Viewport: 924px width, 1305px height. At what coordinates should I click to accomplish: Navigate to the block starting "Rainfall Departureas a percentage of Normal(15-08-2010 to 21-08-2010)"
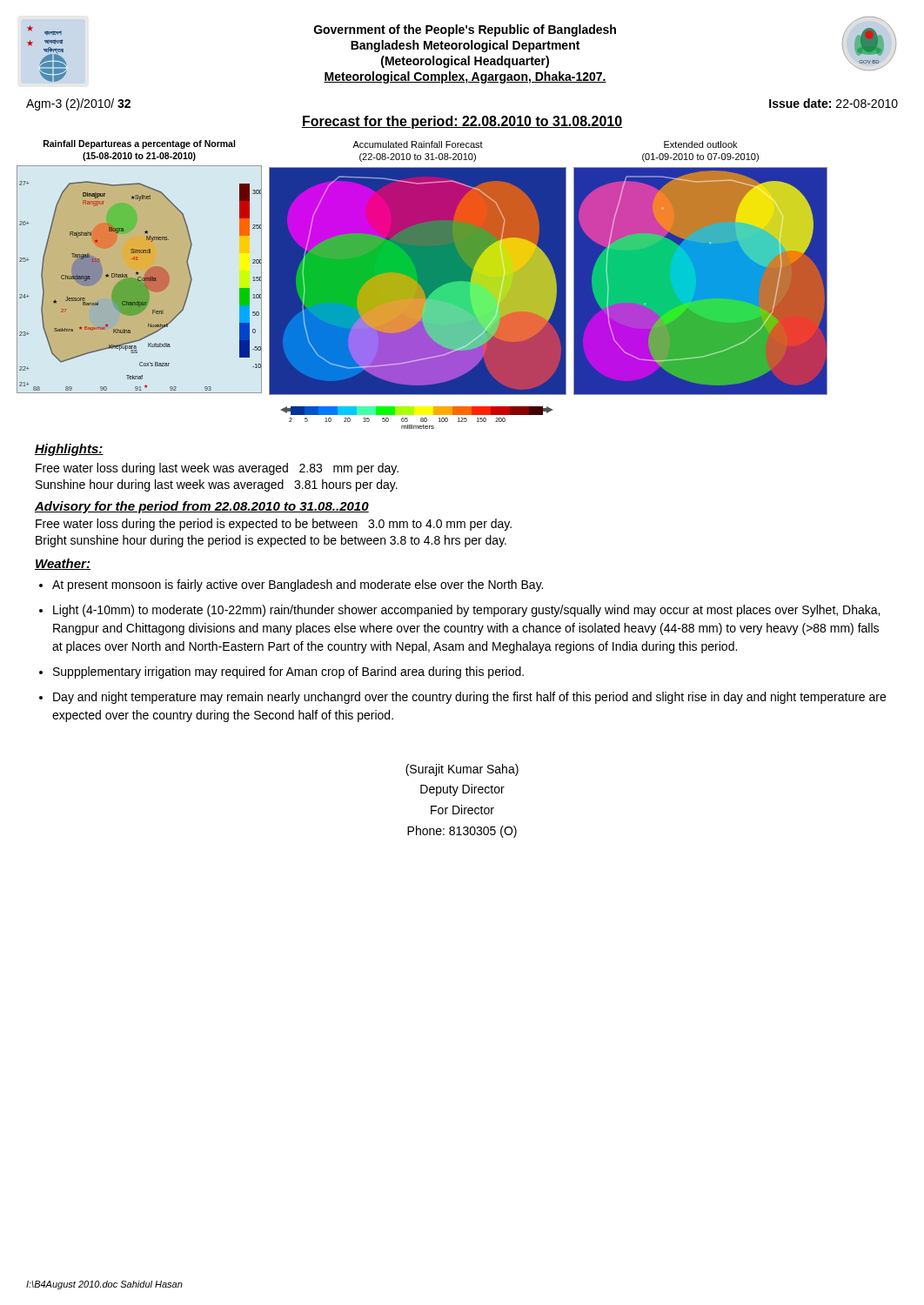139,149
